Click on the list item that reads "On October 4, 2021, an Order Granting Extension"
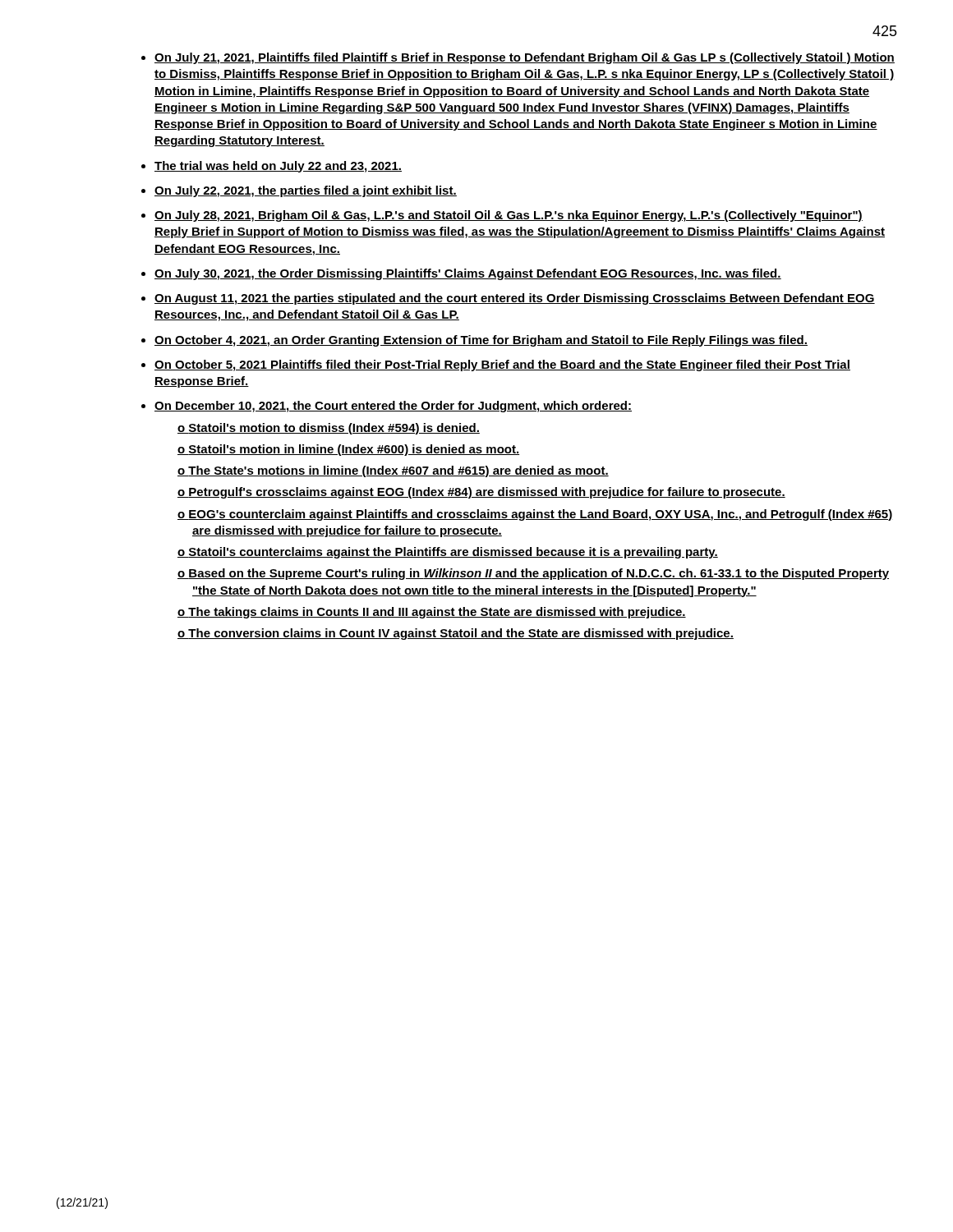Viewport: 953px width, 1232px height. pyautogui.click(x=481, y=339)
